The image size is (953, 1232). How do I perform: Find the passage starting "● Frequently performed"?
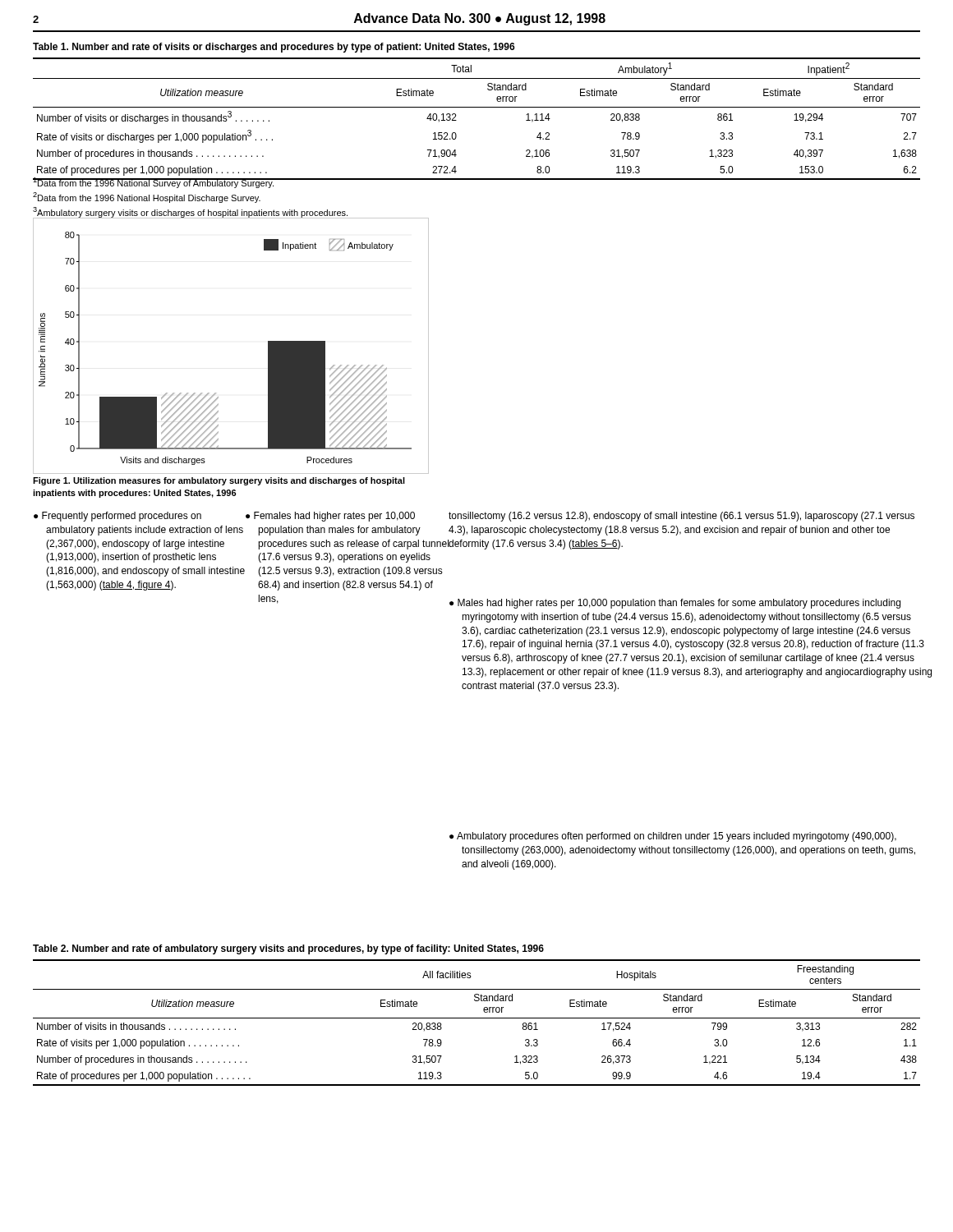(x=139, y=550)
